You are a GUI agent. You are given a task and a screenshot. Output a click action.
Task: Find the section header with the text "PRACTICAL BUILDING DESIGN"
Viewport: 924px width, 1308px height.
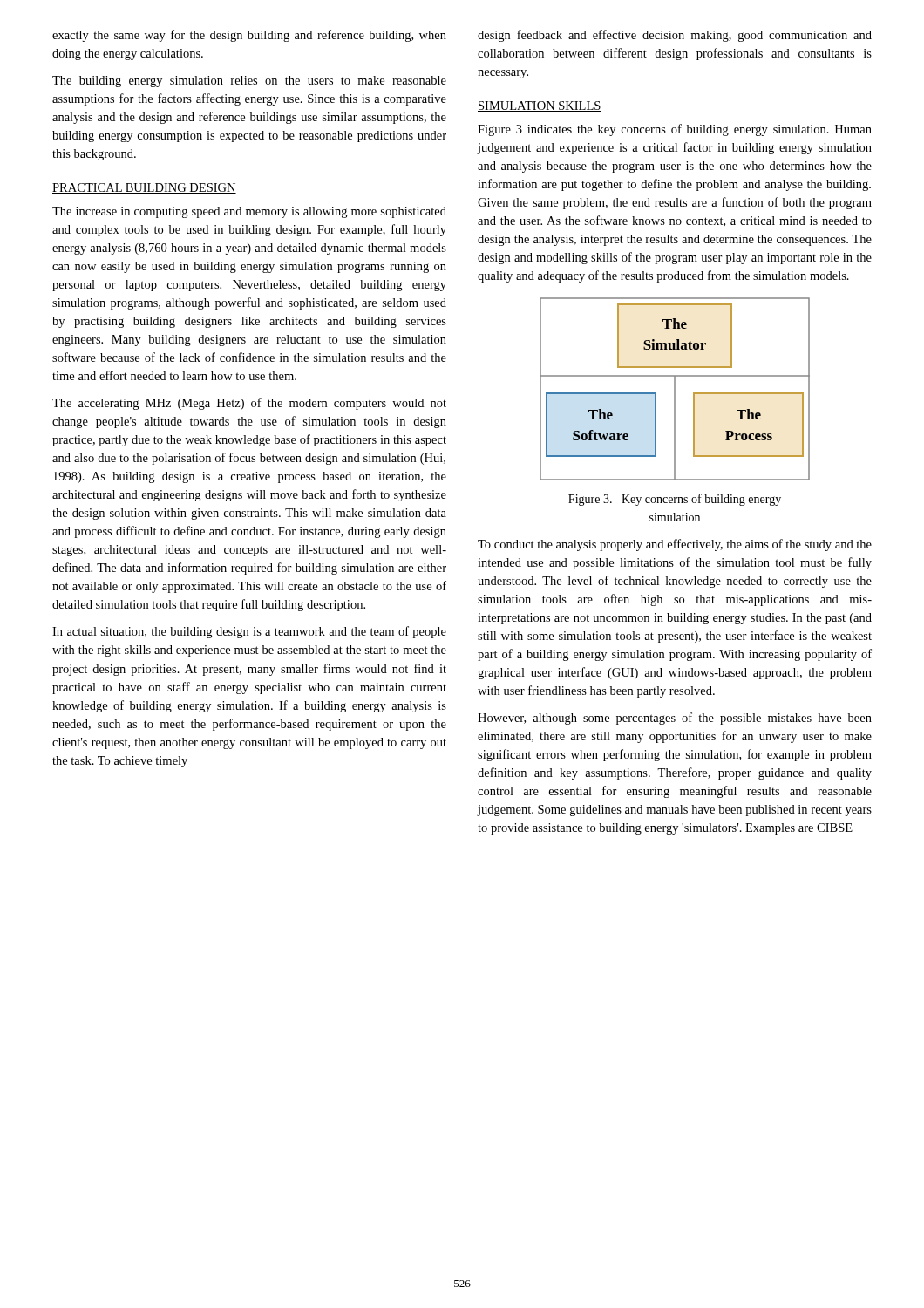144,188
